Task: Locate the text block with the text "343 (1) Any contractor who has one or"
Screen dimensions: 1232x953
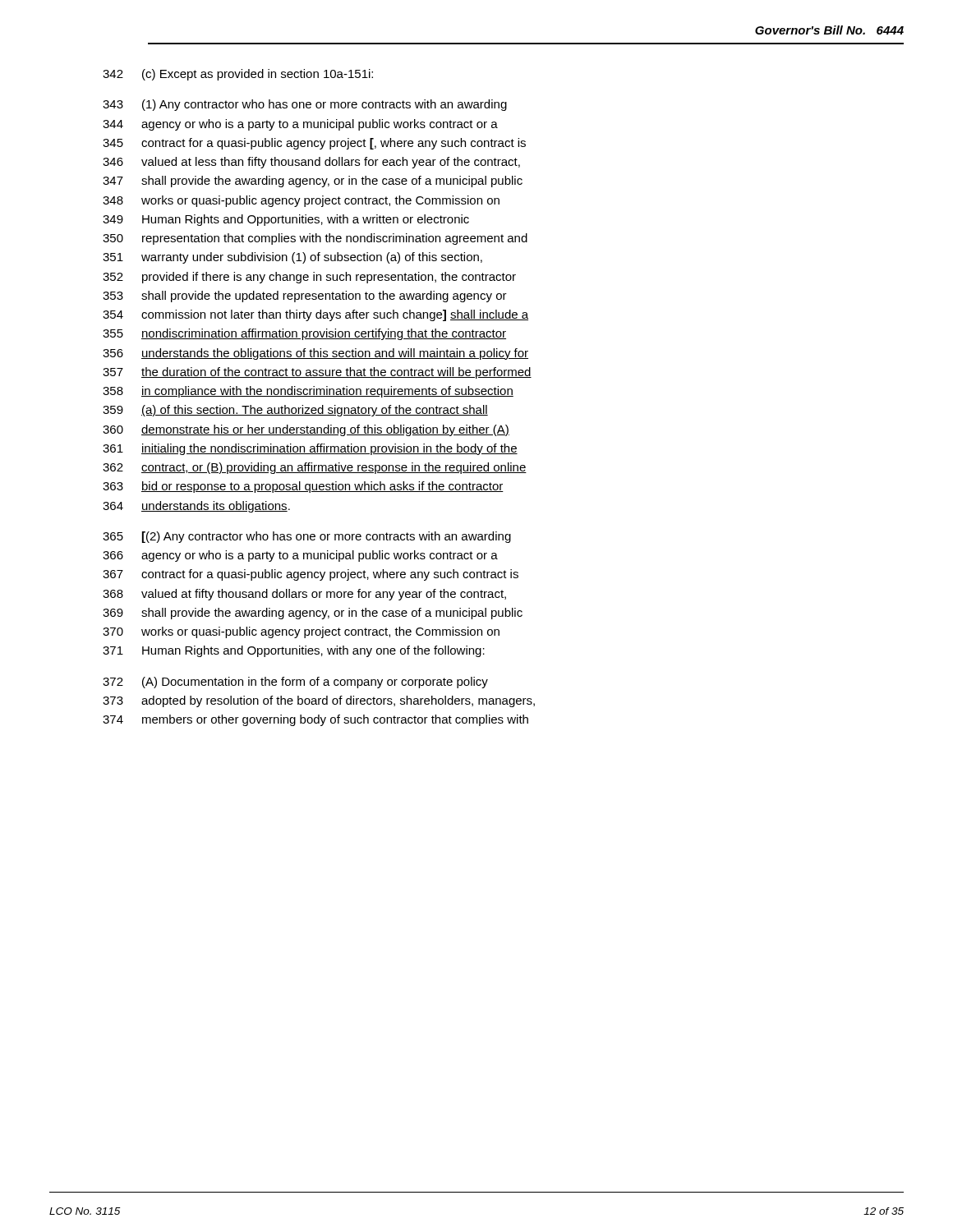Action: (x=476, y=305)
